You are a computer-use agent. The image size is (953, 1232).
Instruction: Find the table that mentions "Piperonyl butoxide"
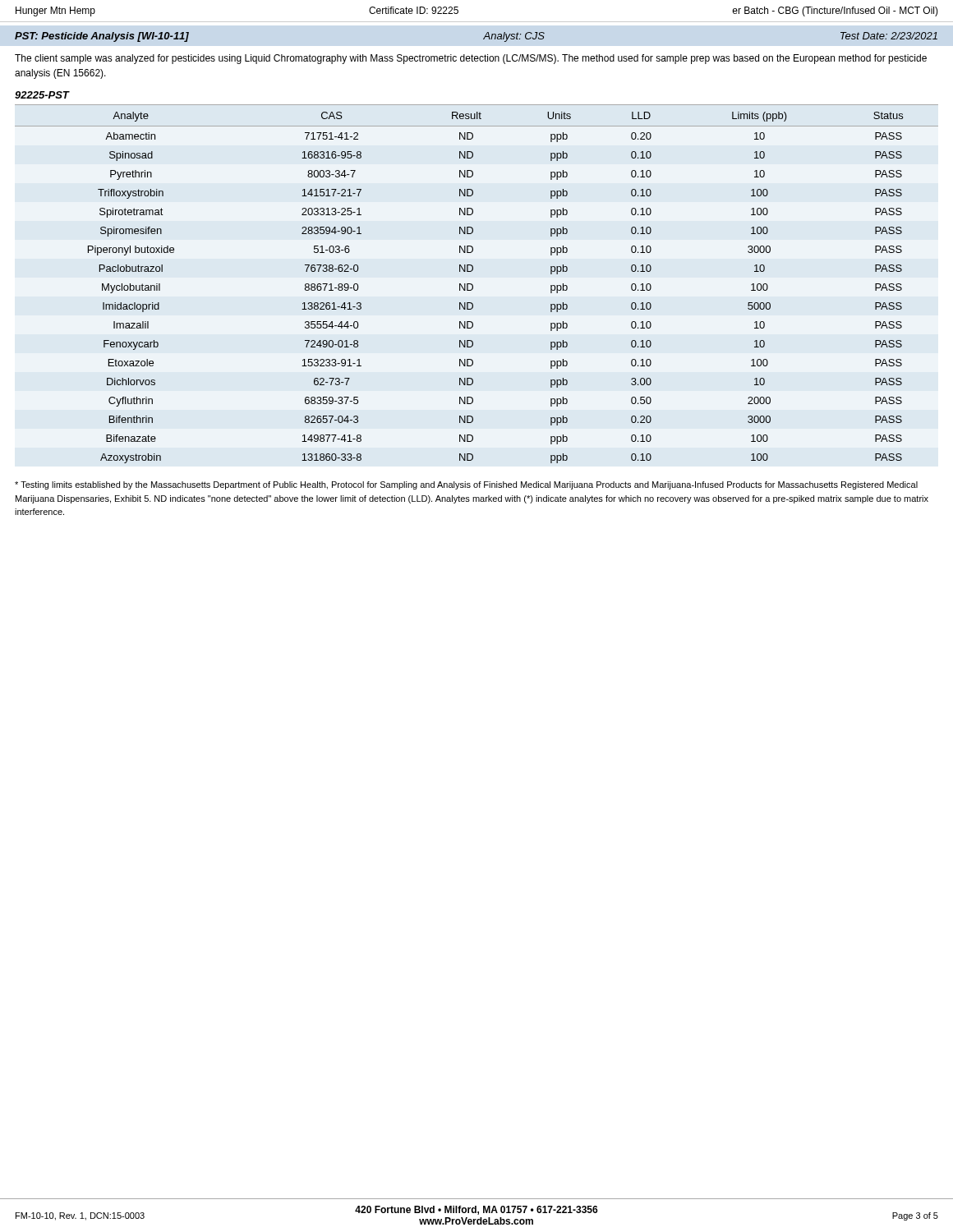(476, 285)
